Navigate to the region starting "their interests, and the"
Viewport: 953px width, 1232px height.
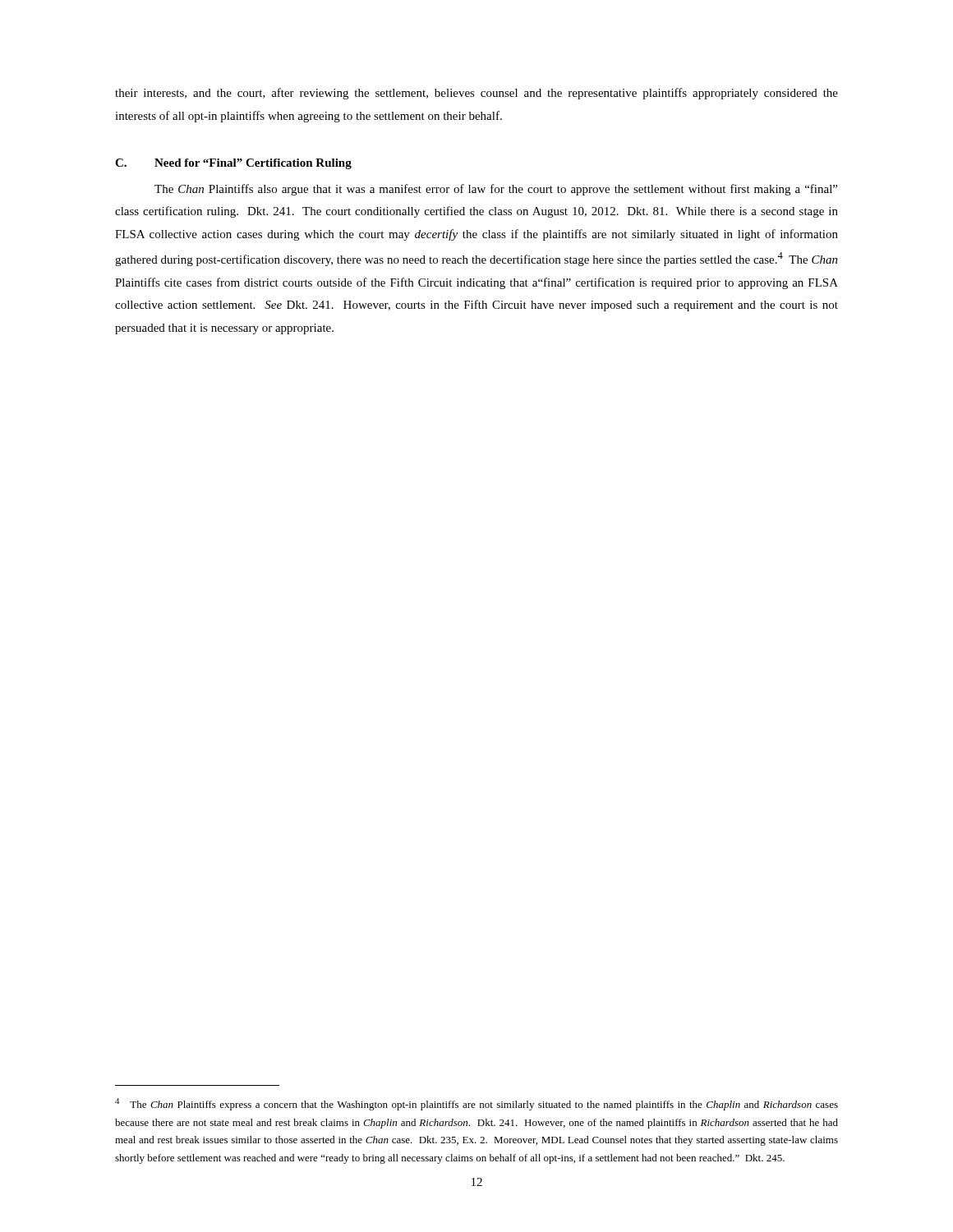point(476,104)
